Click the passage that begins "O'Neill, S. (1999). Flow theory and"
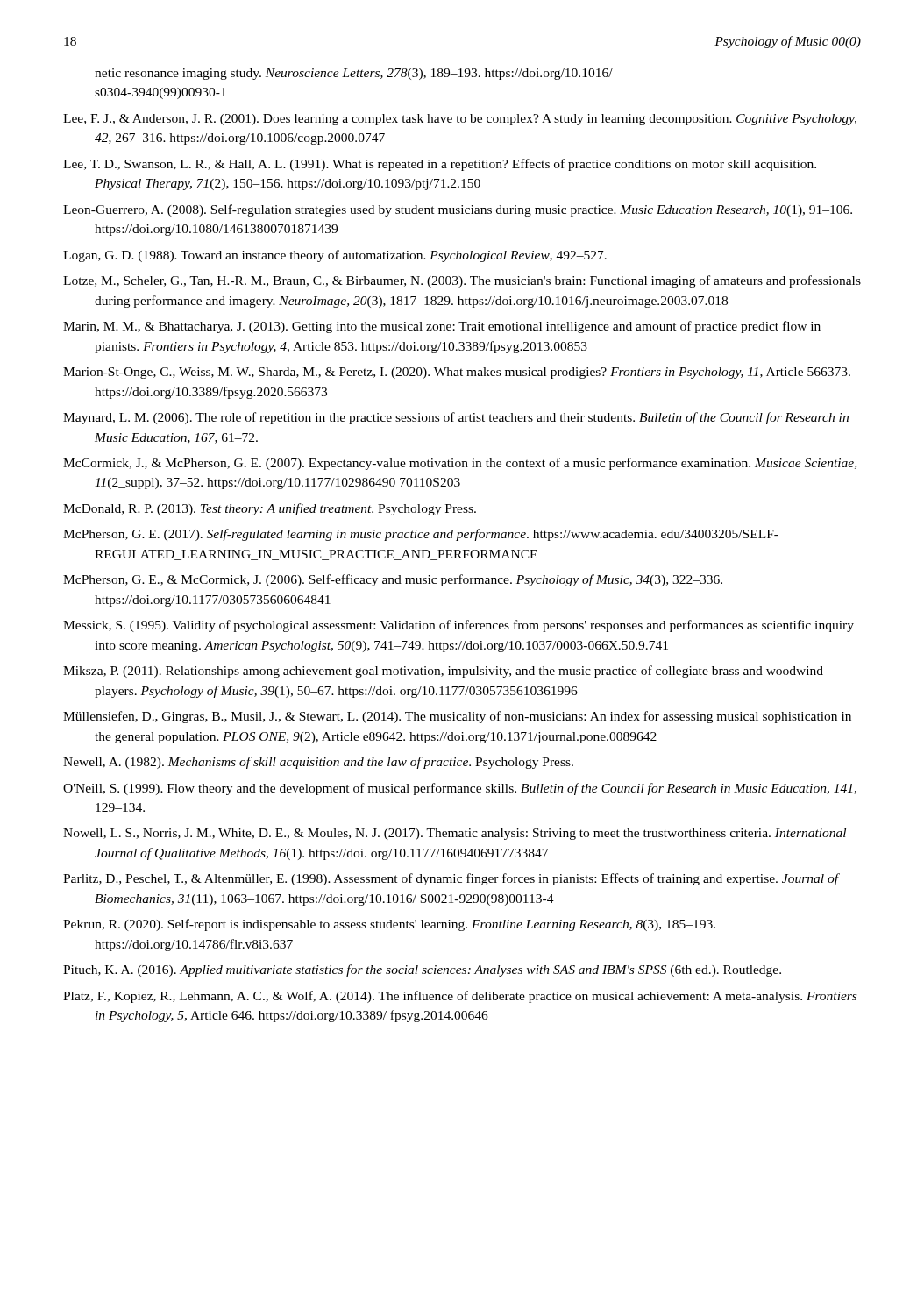Image resolution: width=924 pixels, height=1315 pixels. tap(460, 797)
